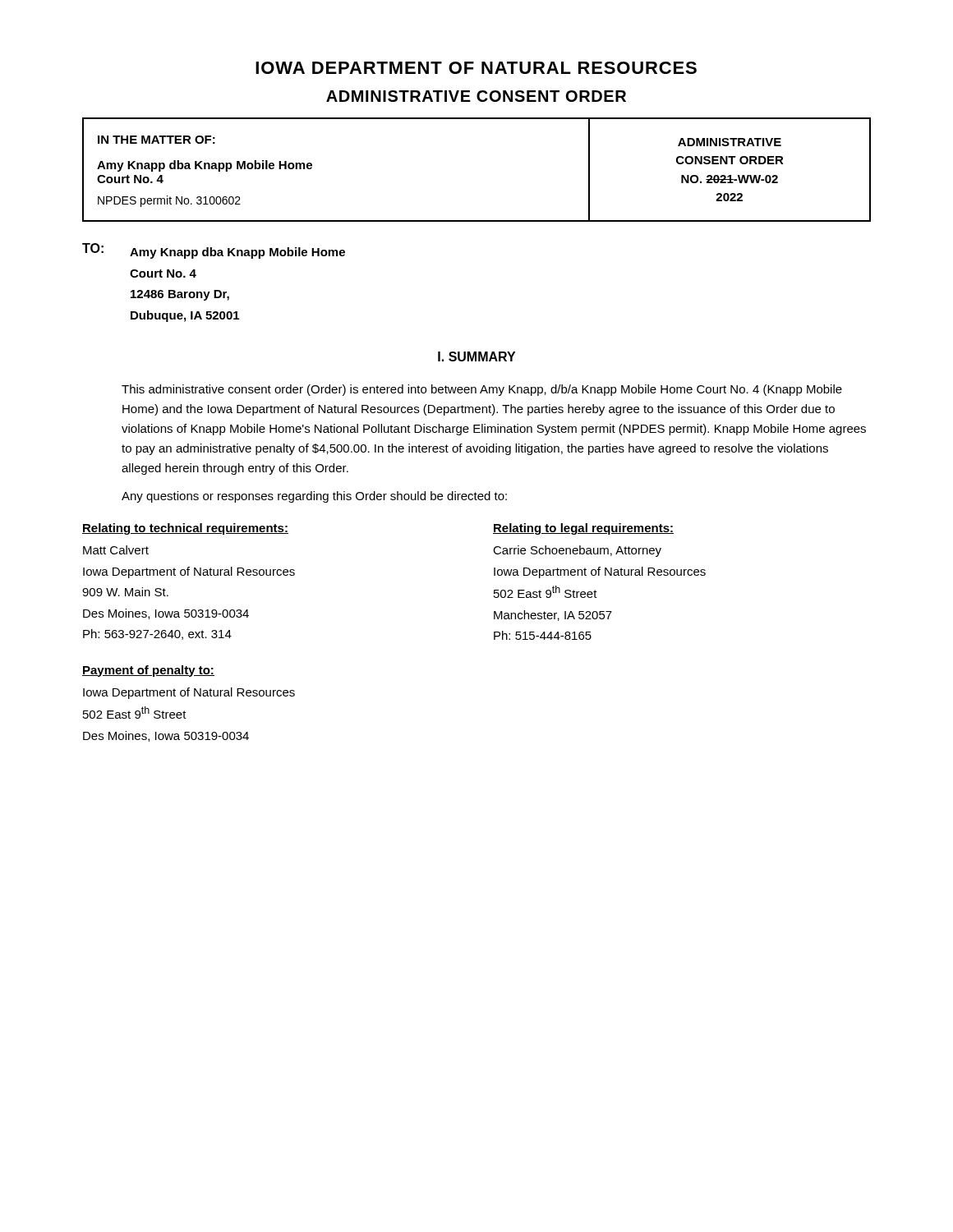Click on the text block with the text "Any questions or responses regarding this Order should"

pos(496,496)
